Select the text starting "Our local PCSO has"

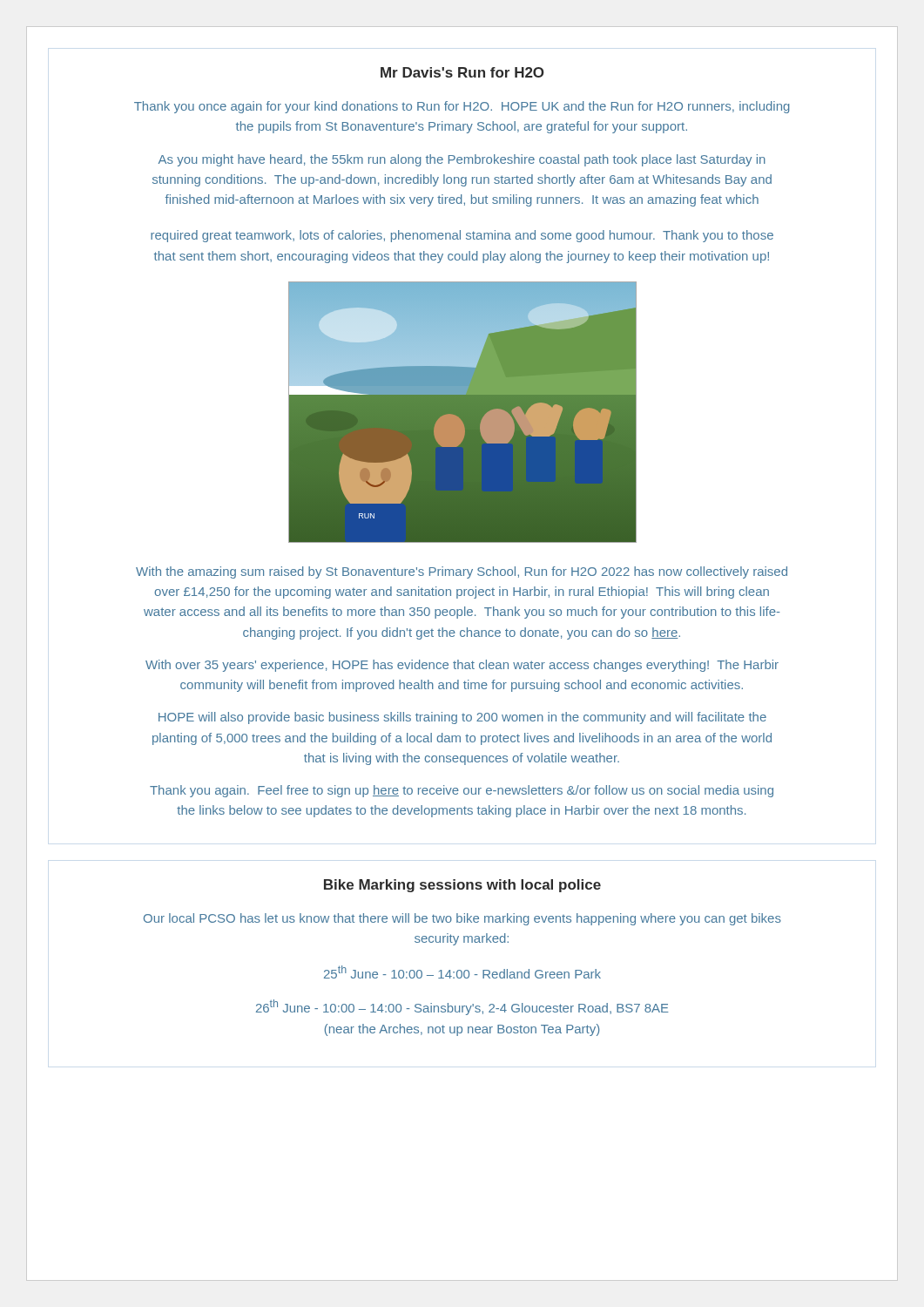pos(462,928)
